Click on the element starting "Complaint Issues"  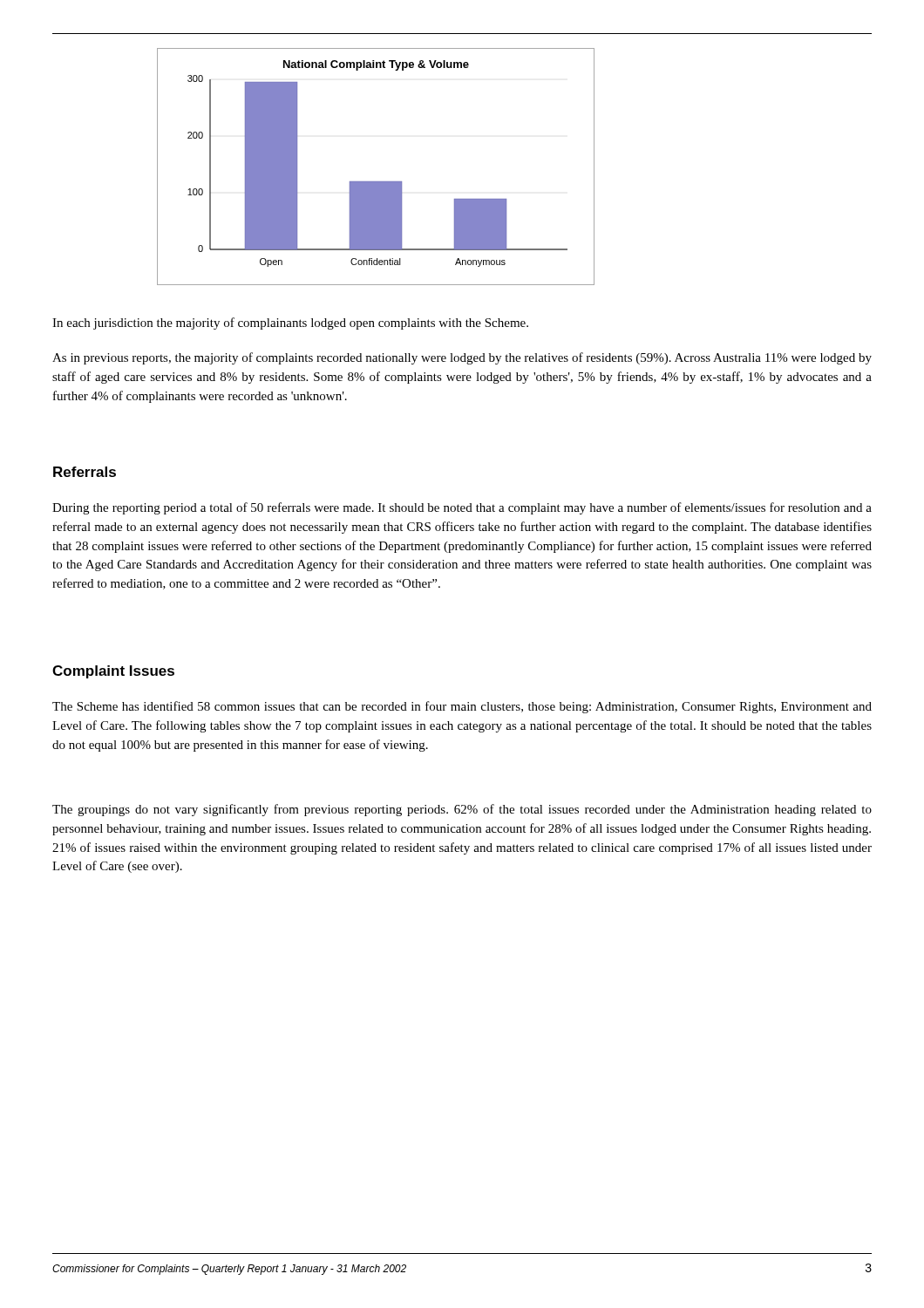(x=114, y=671)
